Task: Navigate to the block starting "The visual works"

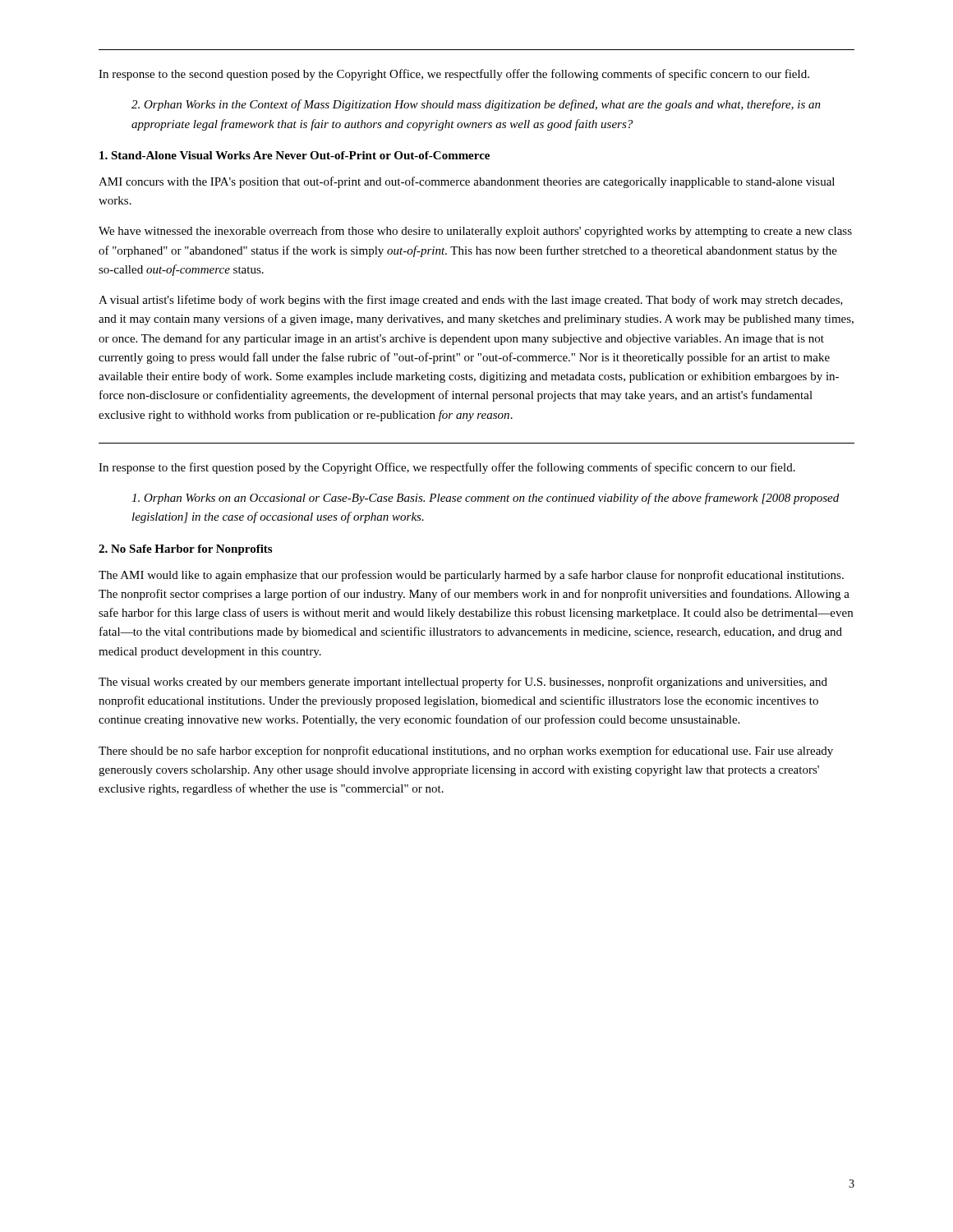Action: 463,701
